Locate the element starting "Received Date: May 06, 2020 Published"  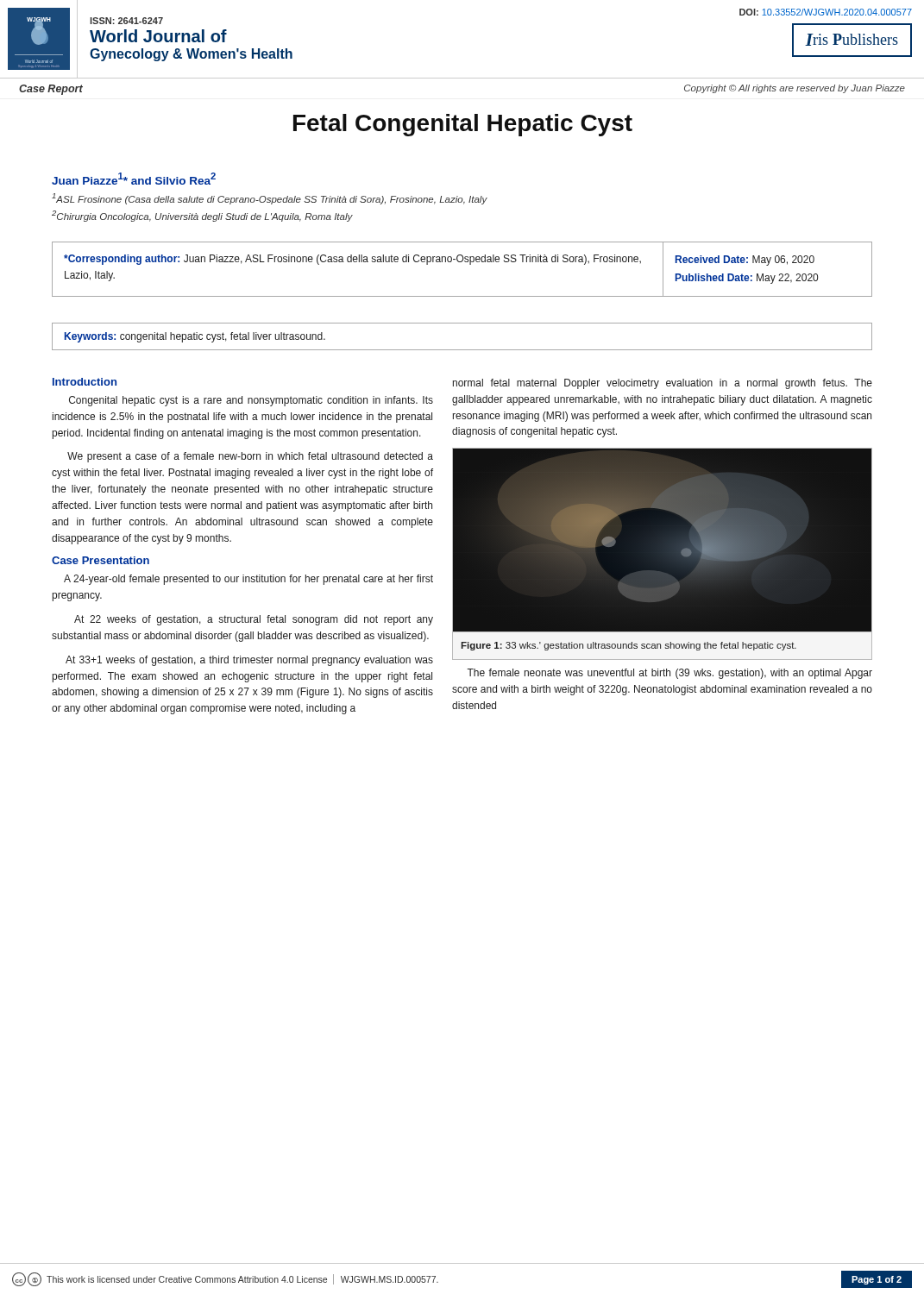[747, 269]
